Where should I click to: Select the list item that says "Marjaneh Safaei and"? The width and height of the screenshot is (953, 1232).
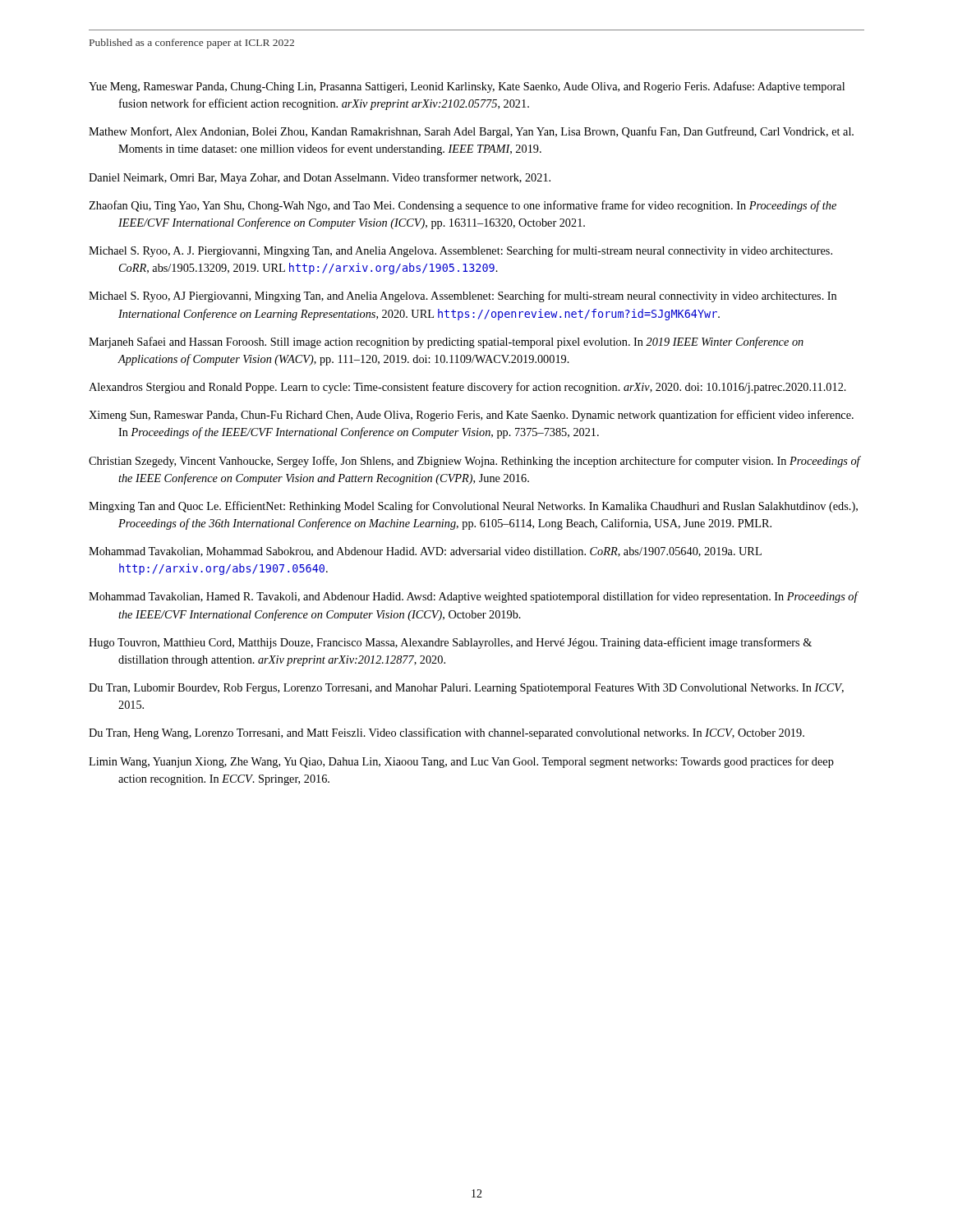click(446, 350)
